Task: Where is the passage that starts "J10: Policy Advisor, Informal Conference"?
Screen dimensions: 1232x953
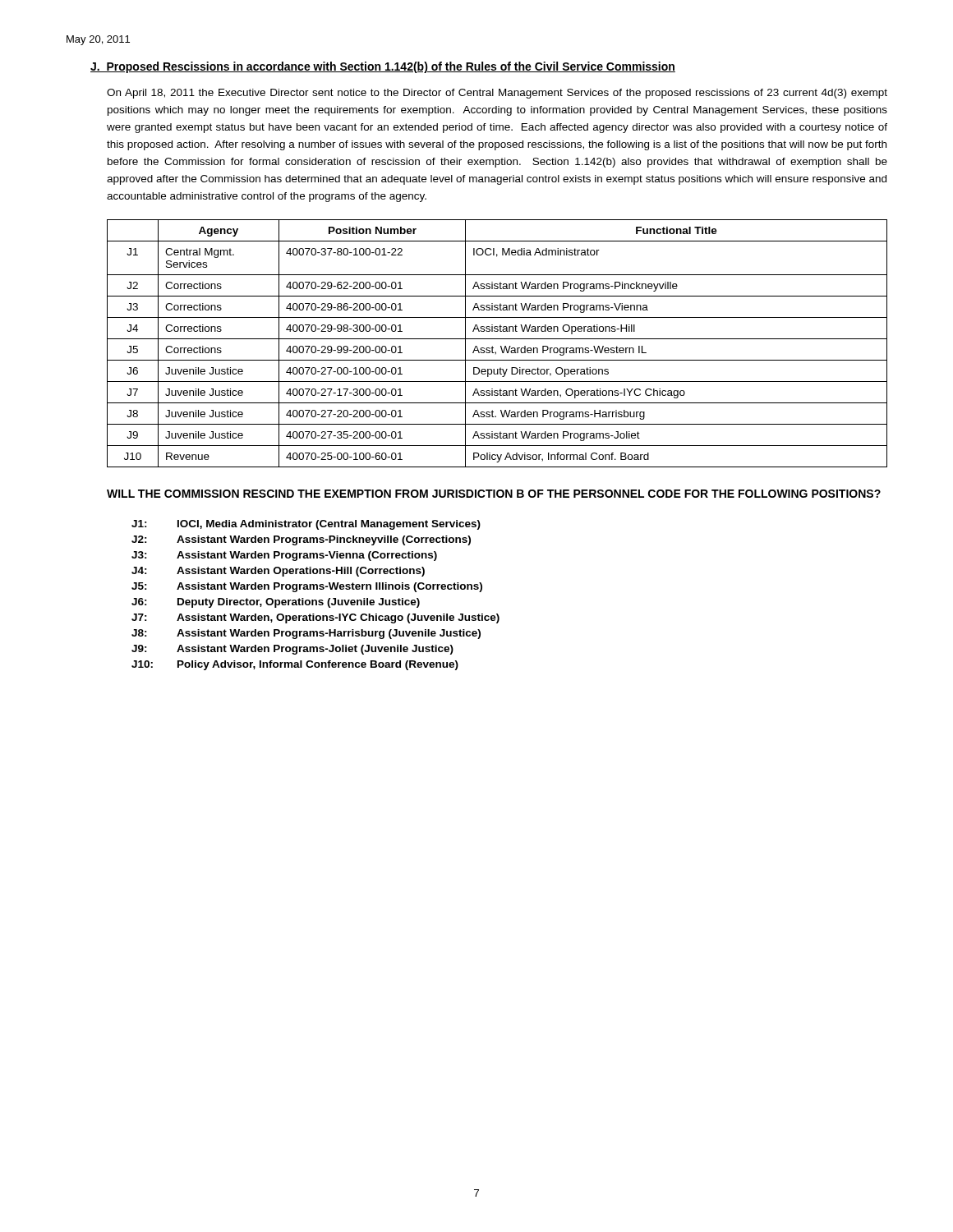Action: click(x=295, y=664)
